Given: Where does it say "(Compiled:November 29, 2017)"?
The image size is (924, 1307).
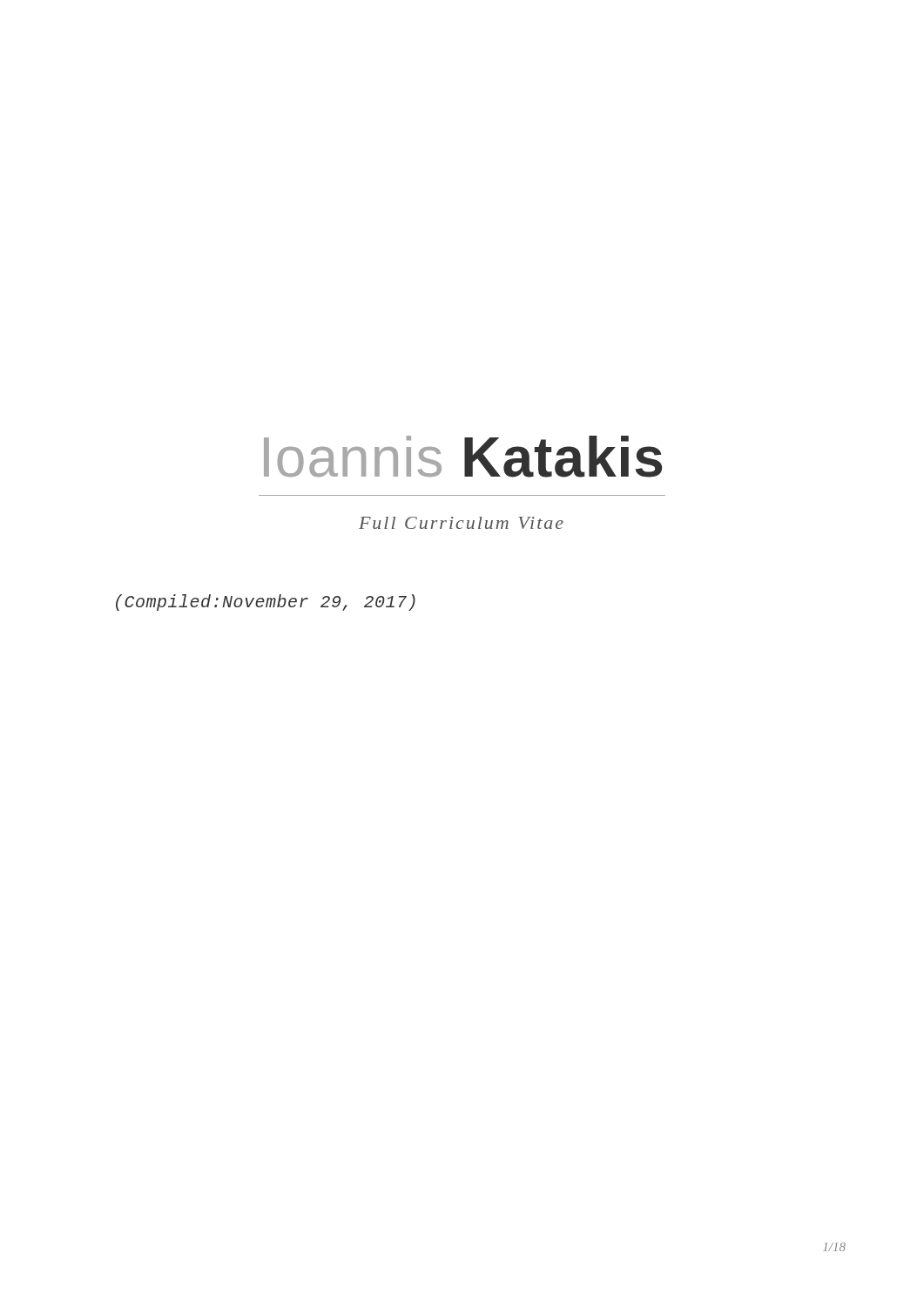Looking at the screenshot, I should [x=266, y=603].
